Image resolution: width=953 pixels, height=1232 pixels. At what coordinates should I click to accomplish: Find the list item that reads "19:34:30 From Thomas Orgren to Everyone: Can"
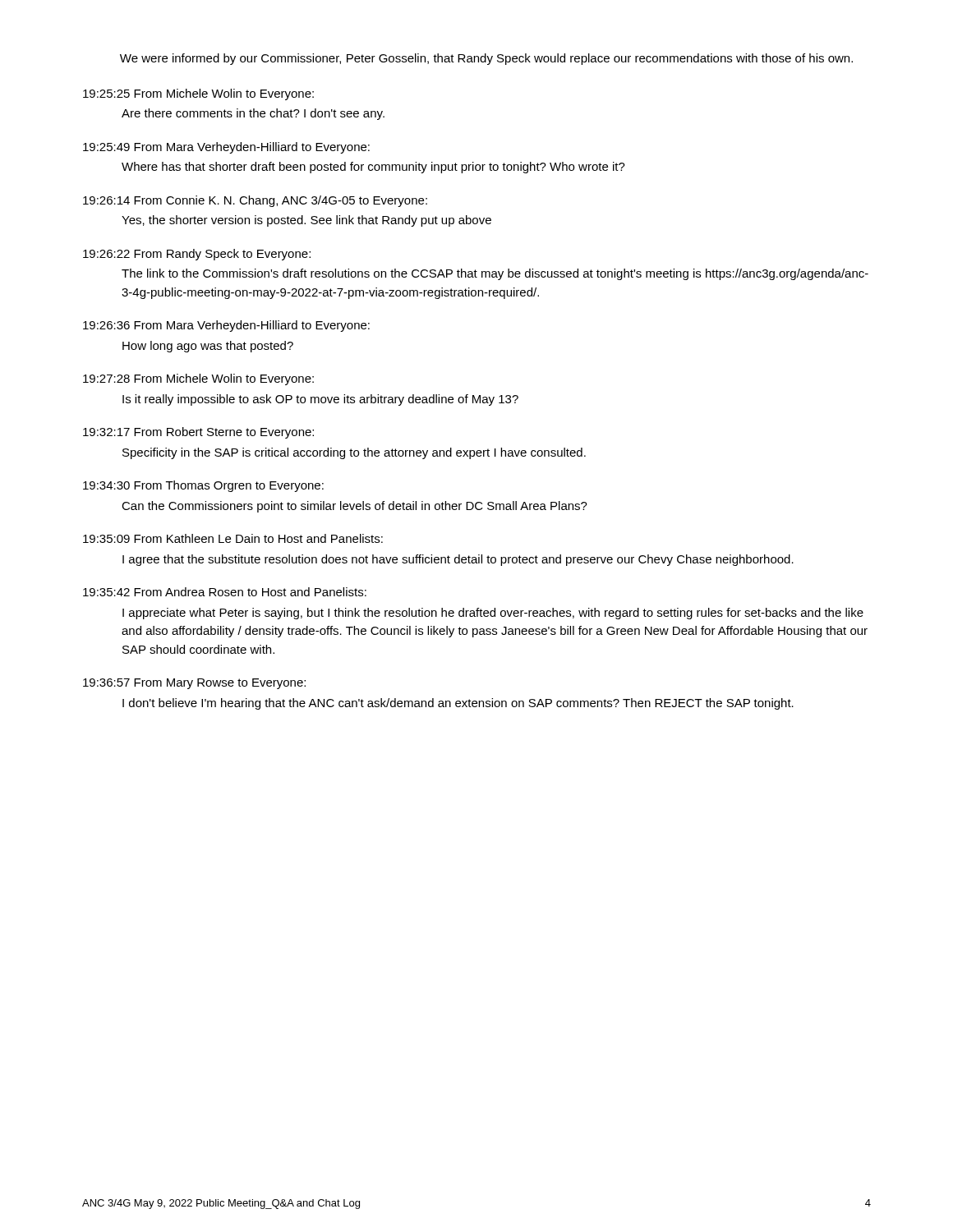(476, 496)
